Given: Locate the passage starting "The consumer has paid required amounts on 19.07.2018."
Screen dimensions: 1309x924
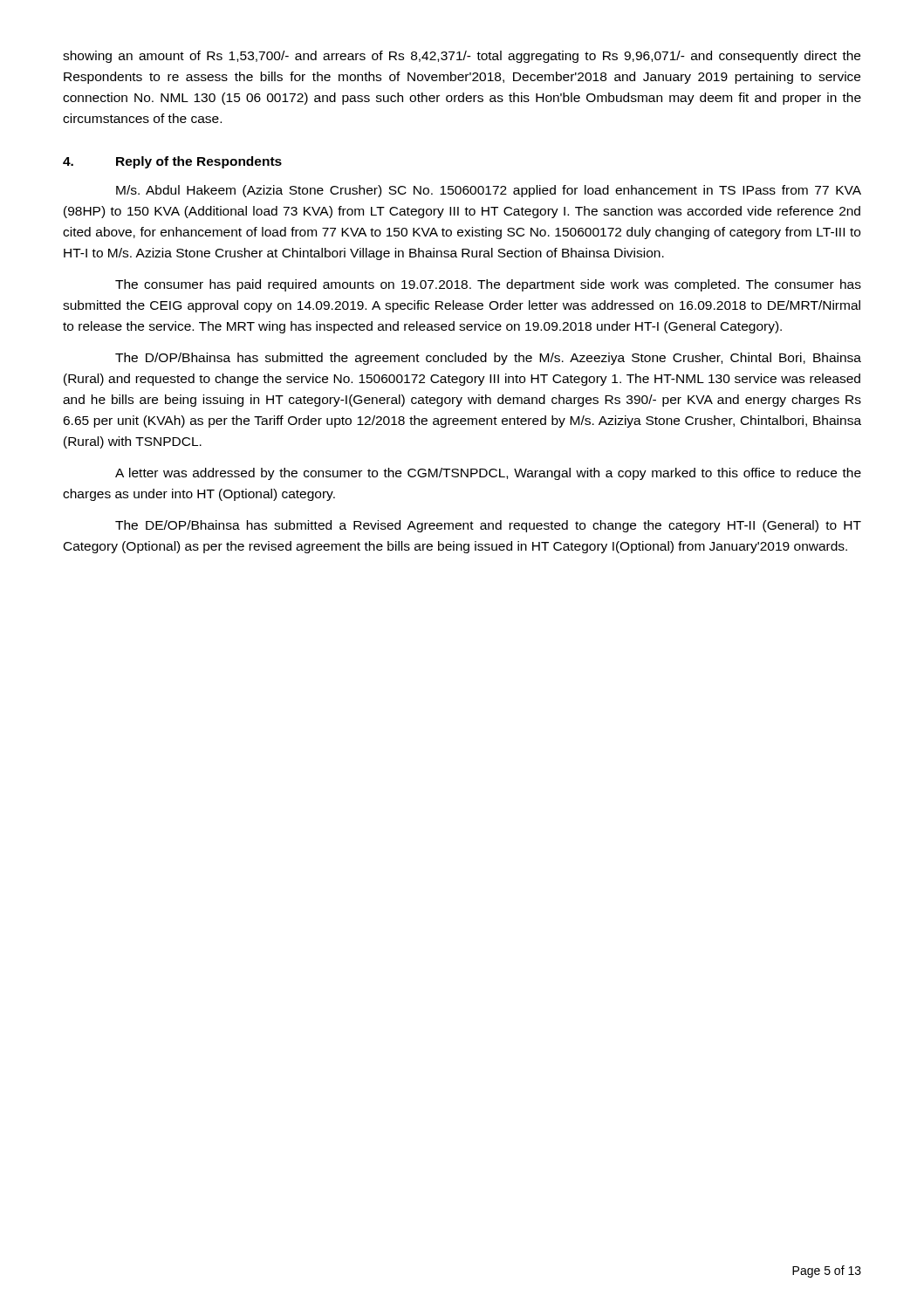Looking at the screenshot, I should click(462, 306).
